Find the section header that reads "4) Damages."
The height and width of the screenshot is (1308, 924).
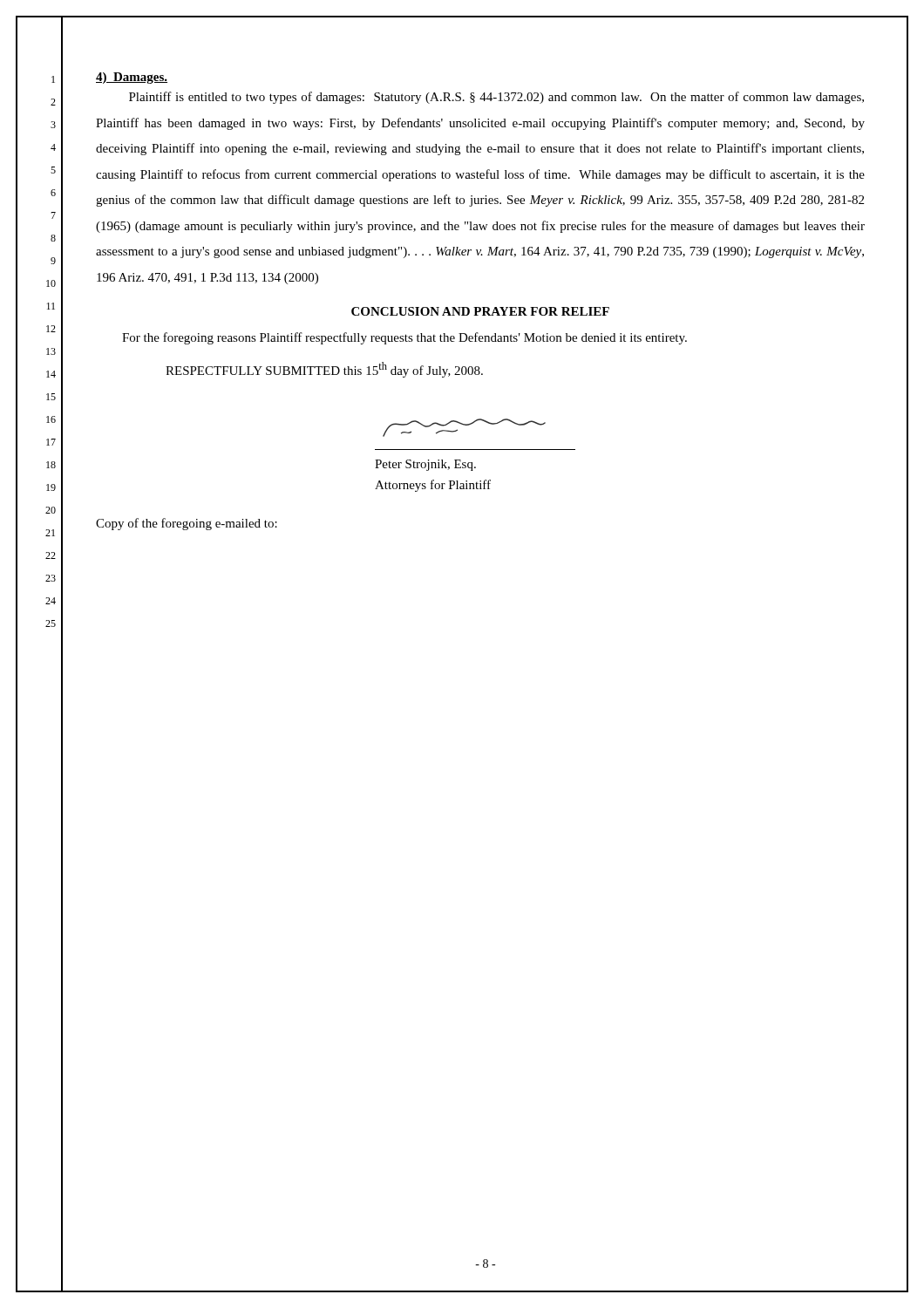(x=132, y=77)
